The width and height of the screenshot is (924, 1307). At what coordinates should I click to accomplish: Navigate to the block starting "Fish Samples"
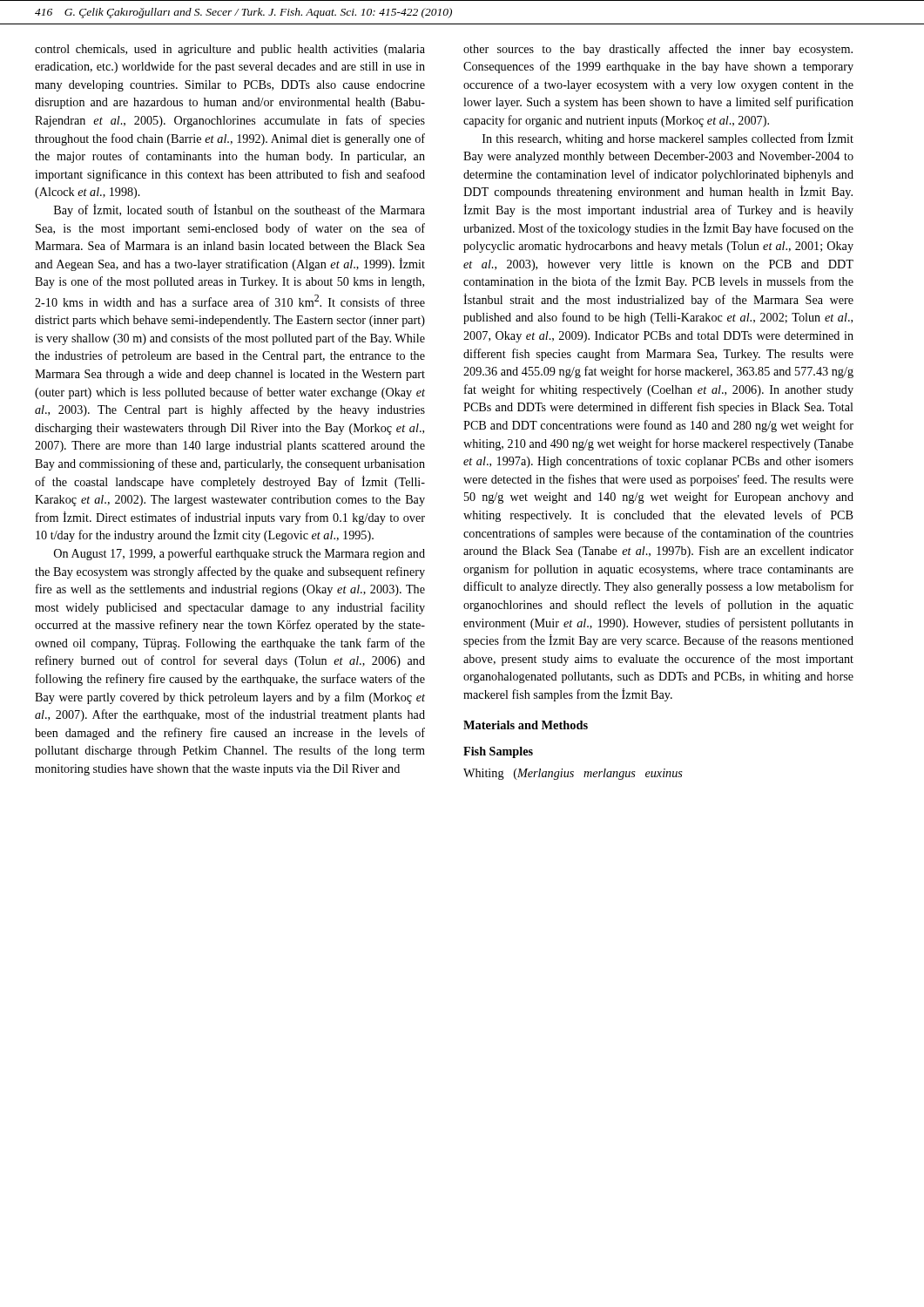(x=498, y=751)
